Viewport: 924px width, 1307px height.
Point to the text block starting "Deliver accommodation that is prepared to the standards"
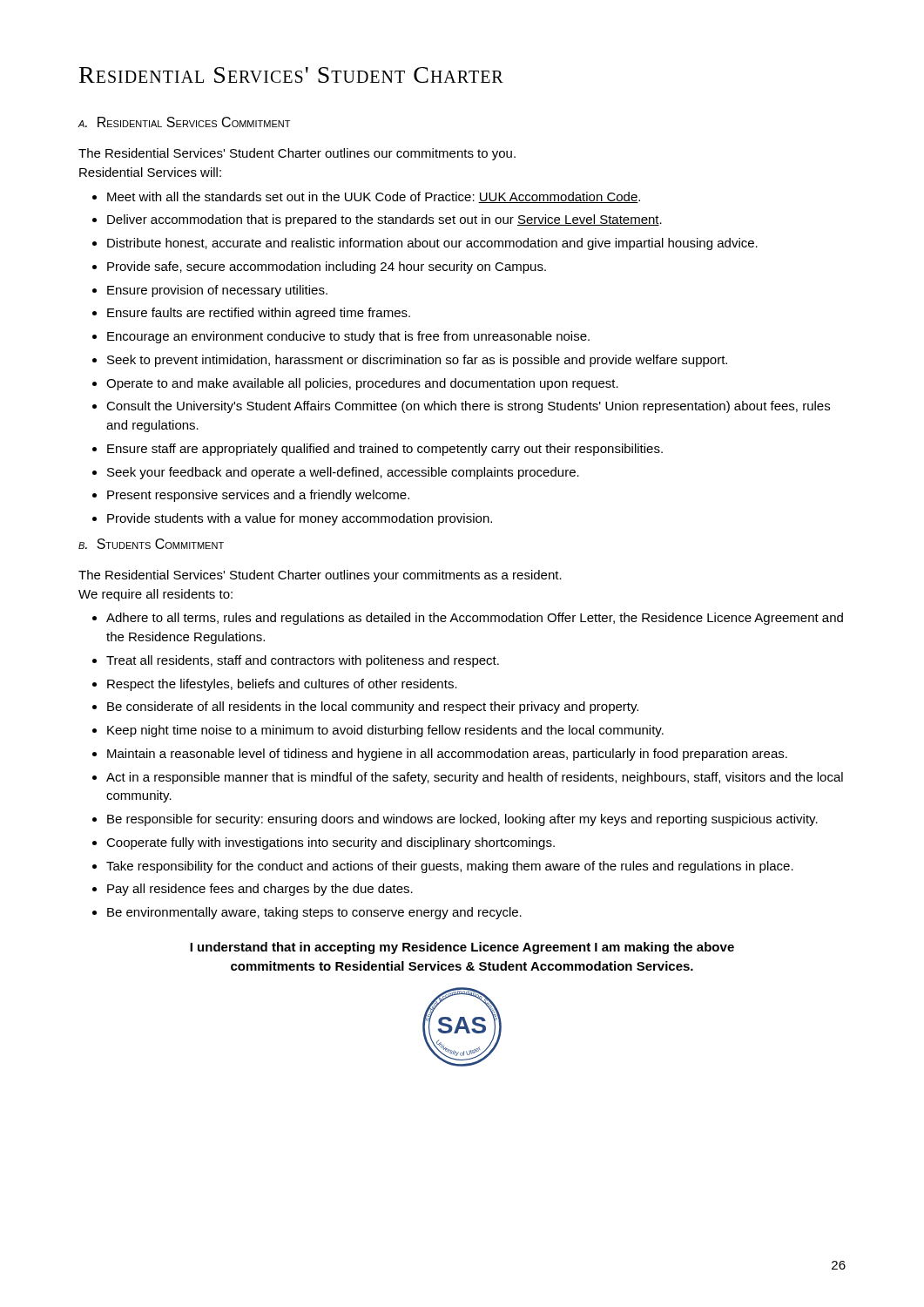tap(476, 220)
